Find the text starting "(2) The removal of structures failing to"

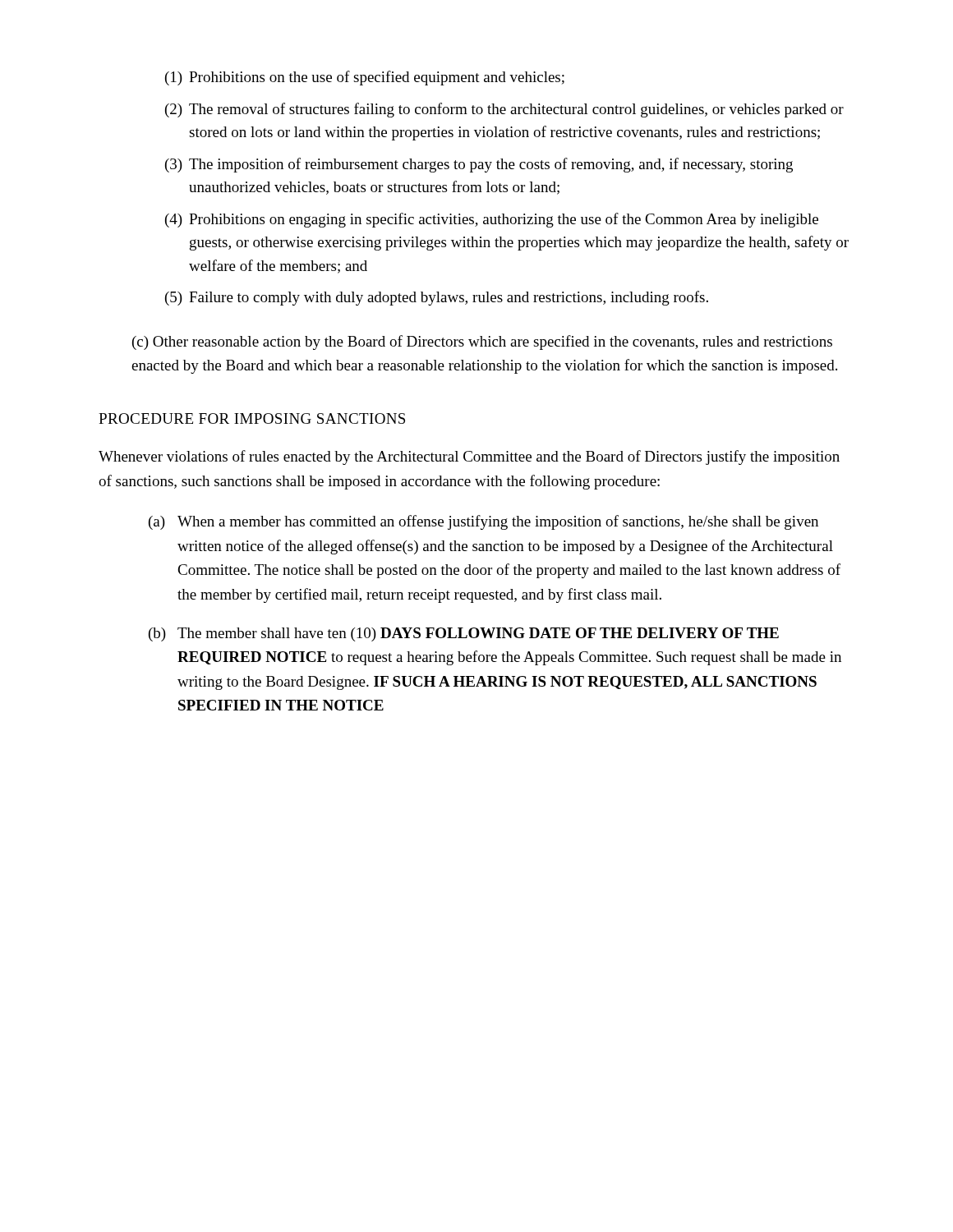point(509,121)
